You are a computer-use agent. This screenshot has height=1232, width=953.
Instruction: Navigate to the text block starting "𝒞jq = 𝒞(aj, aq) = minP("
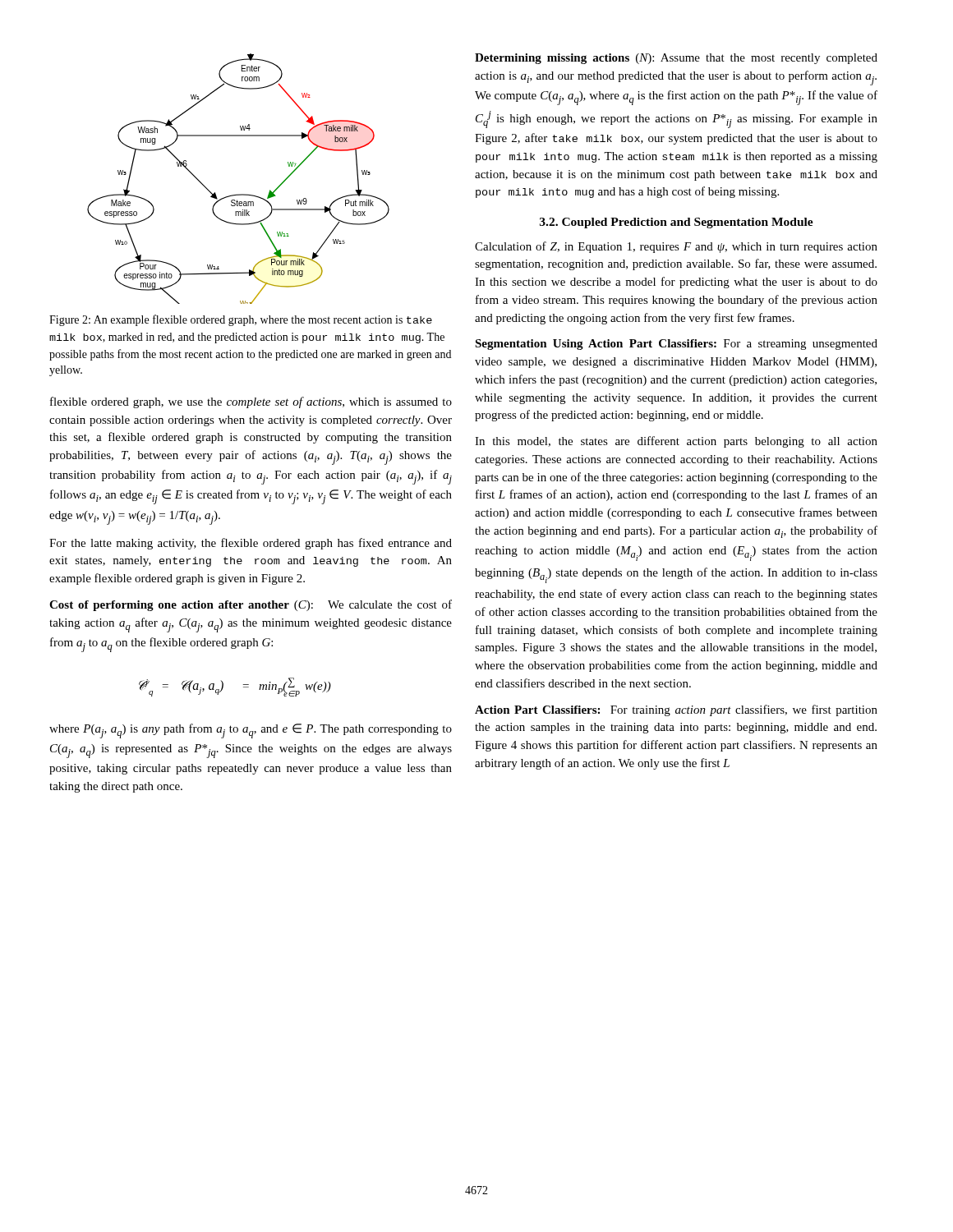coord(251,685)
